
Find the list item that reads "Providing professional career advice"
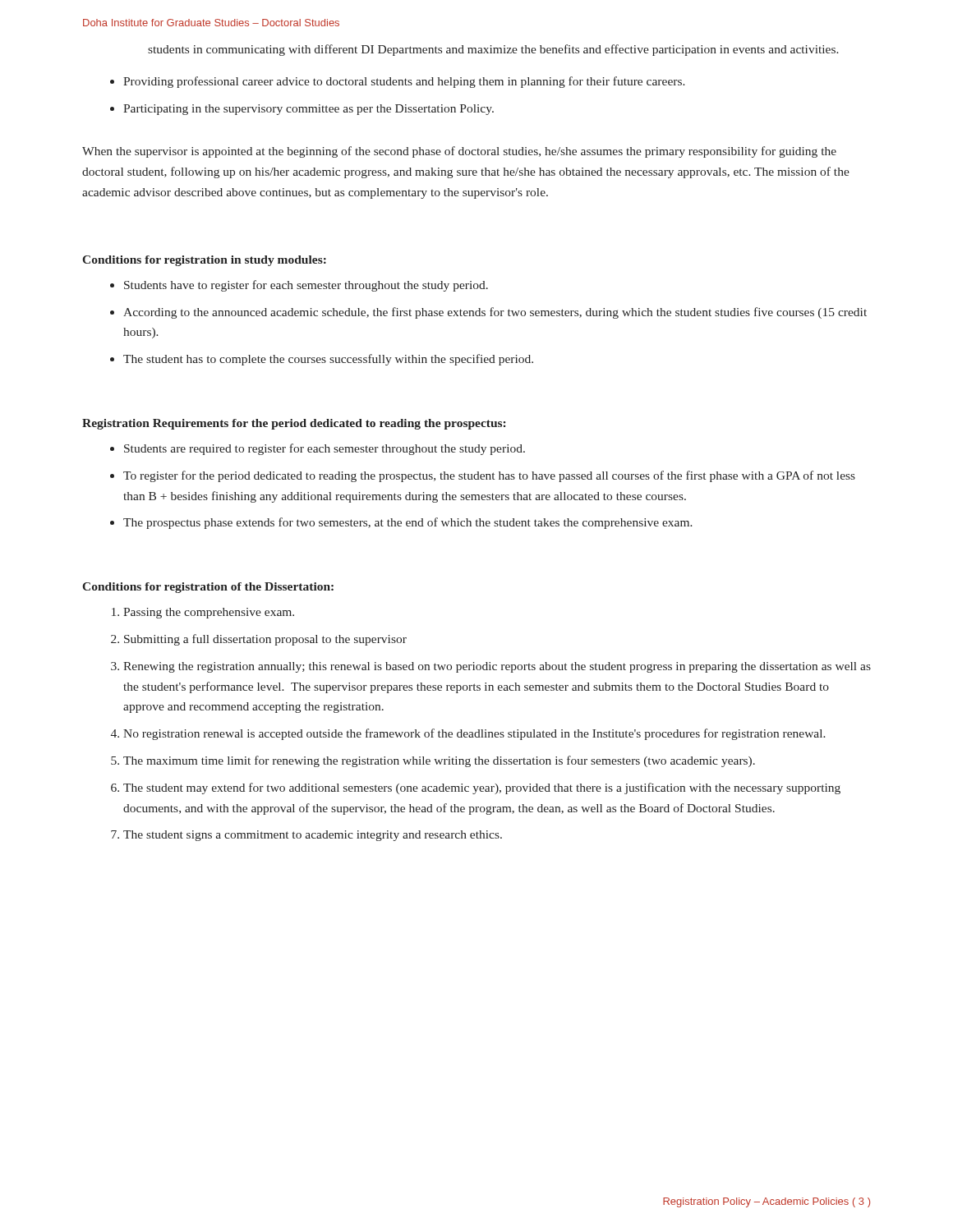pos(404,81)
